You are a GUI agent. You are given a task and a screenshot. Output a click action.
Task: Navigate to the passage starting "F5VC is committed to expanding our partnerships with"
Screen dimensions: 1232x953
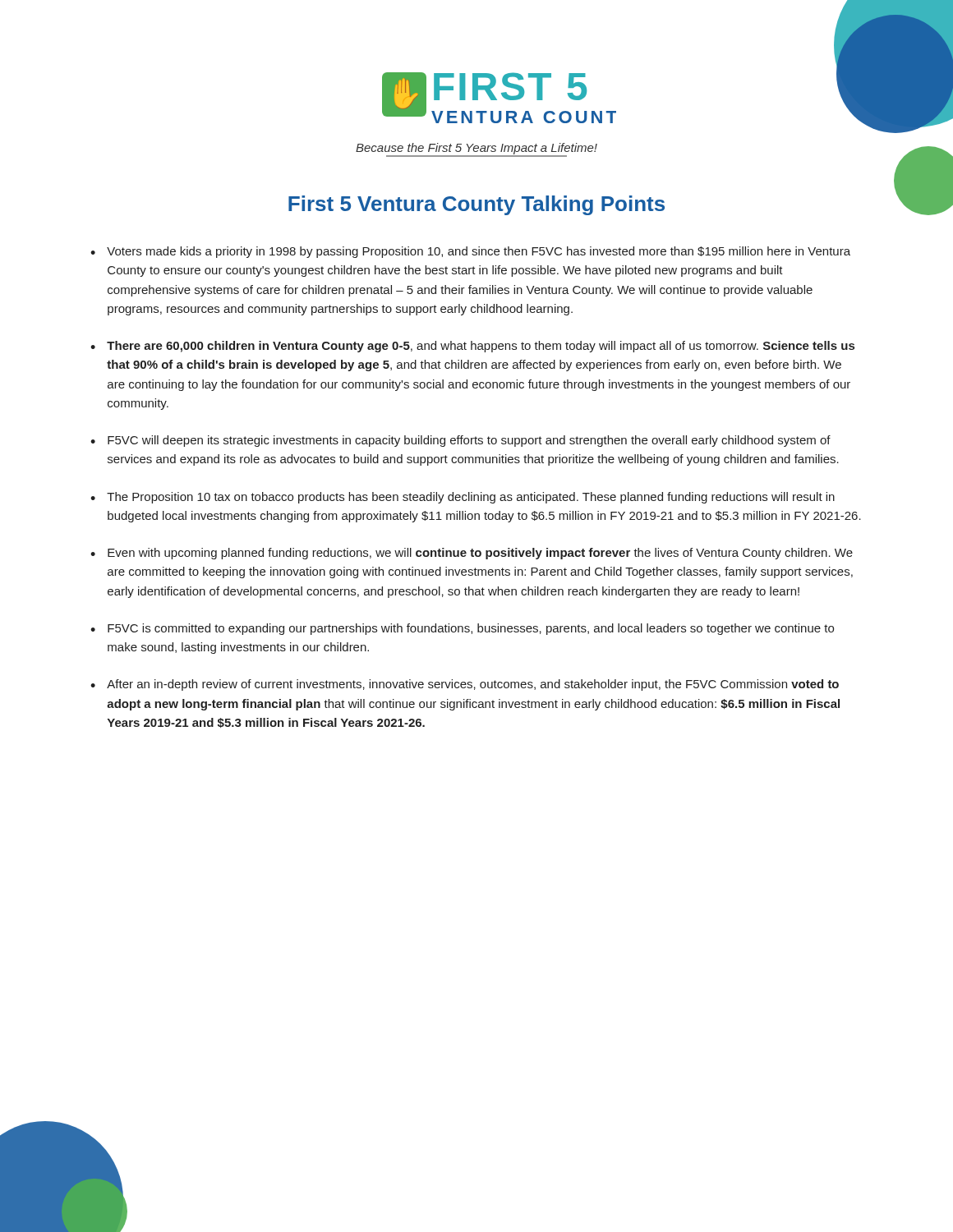pyautogui.click(x=485, y=637)
